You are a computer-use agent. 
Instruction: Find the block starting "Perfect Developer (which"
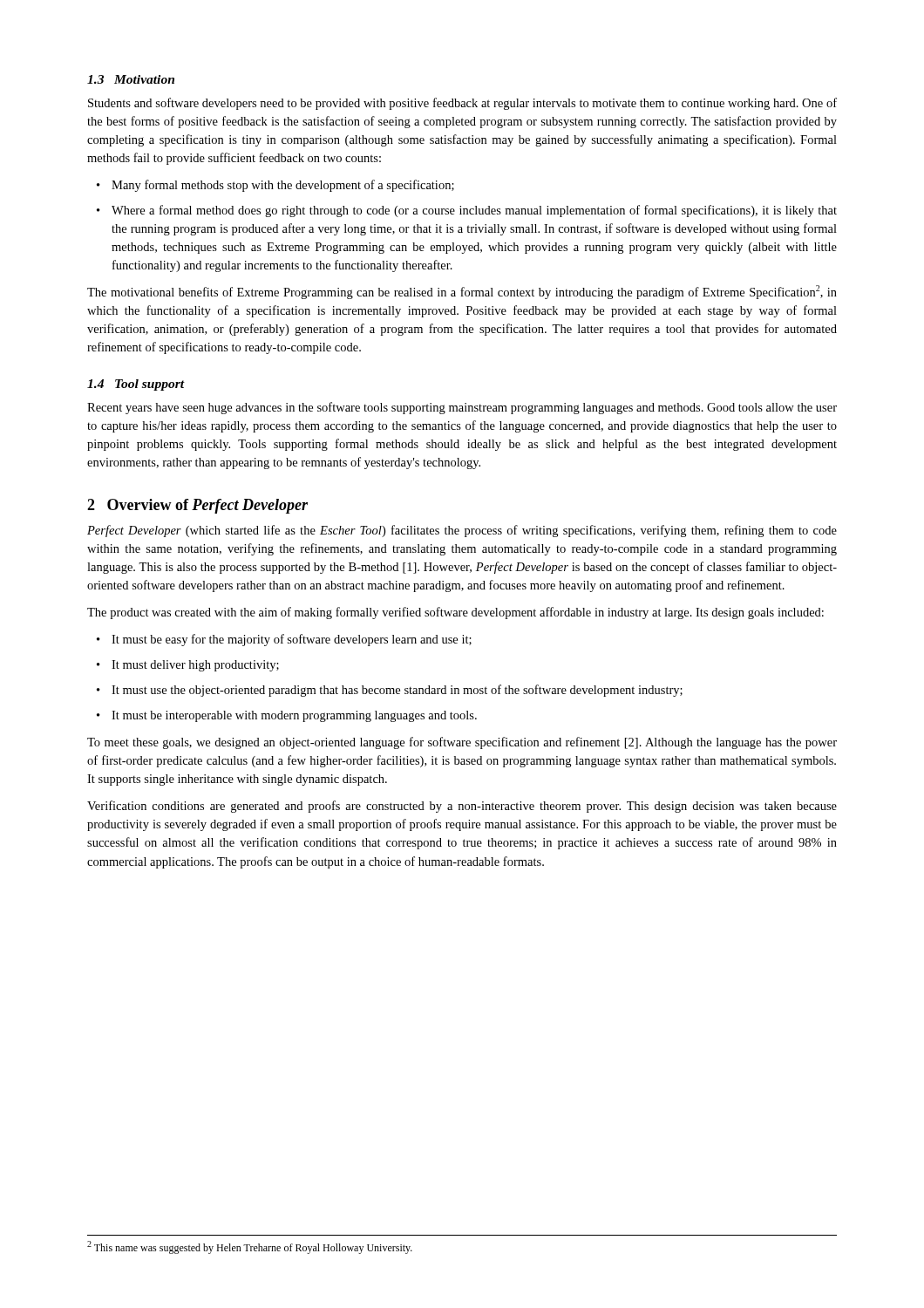[462, 558]
